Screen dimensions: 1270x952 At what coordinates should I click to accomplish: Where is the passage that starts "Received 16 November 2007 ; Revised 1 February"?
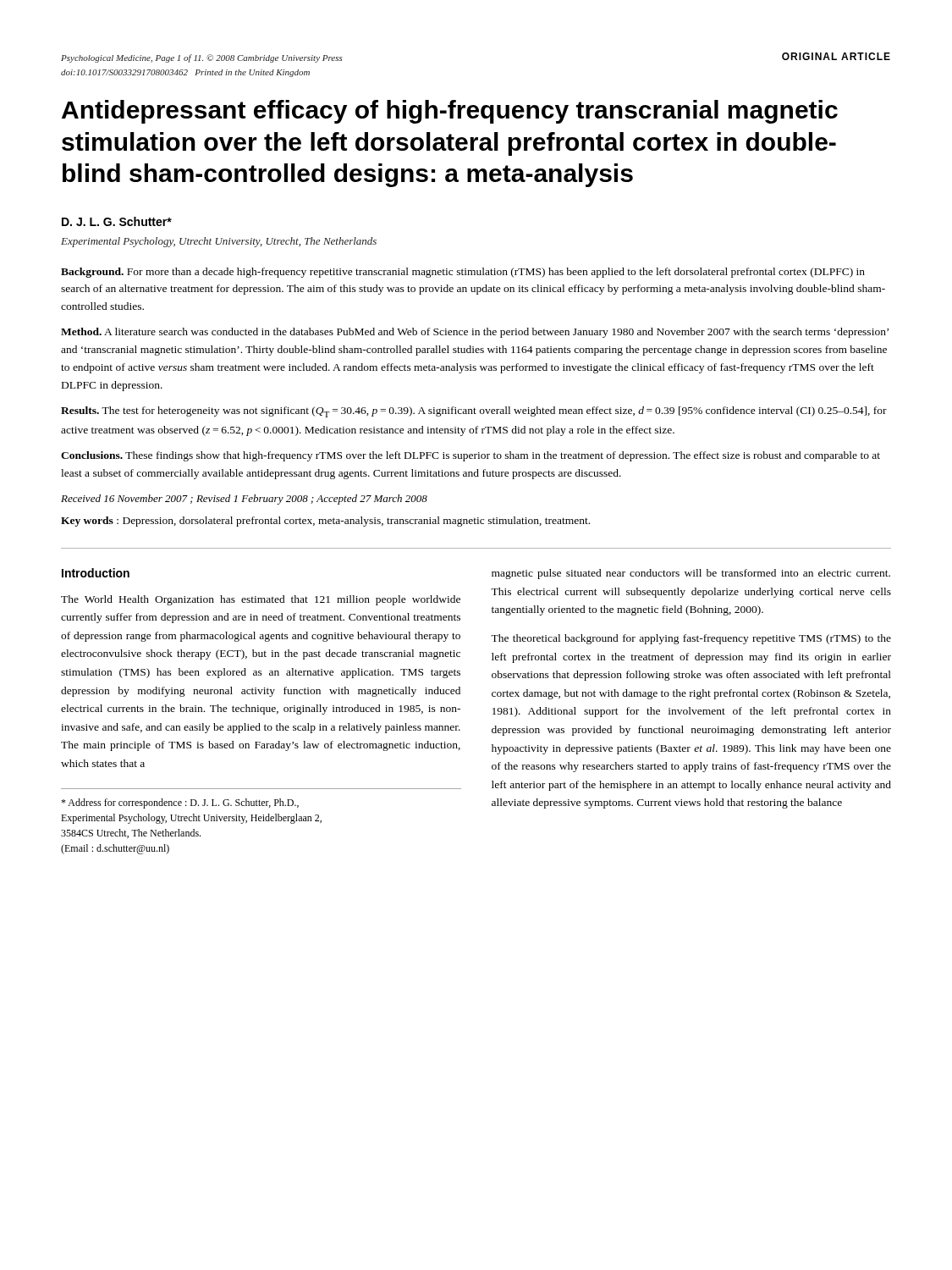click(x=244, y=498)
